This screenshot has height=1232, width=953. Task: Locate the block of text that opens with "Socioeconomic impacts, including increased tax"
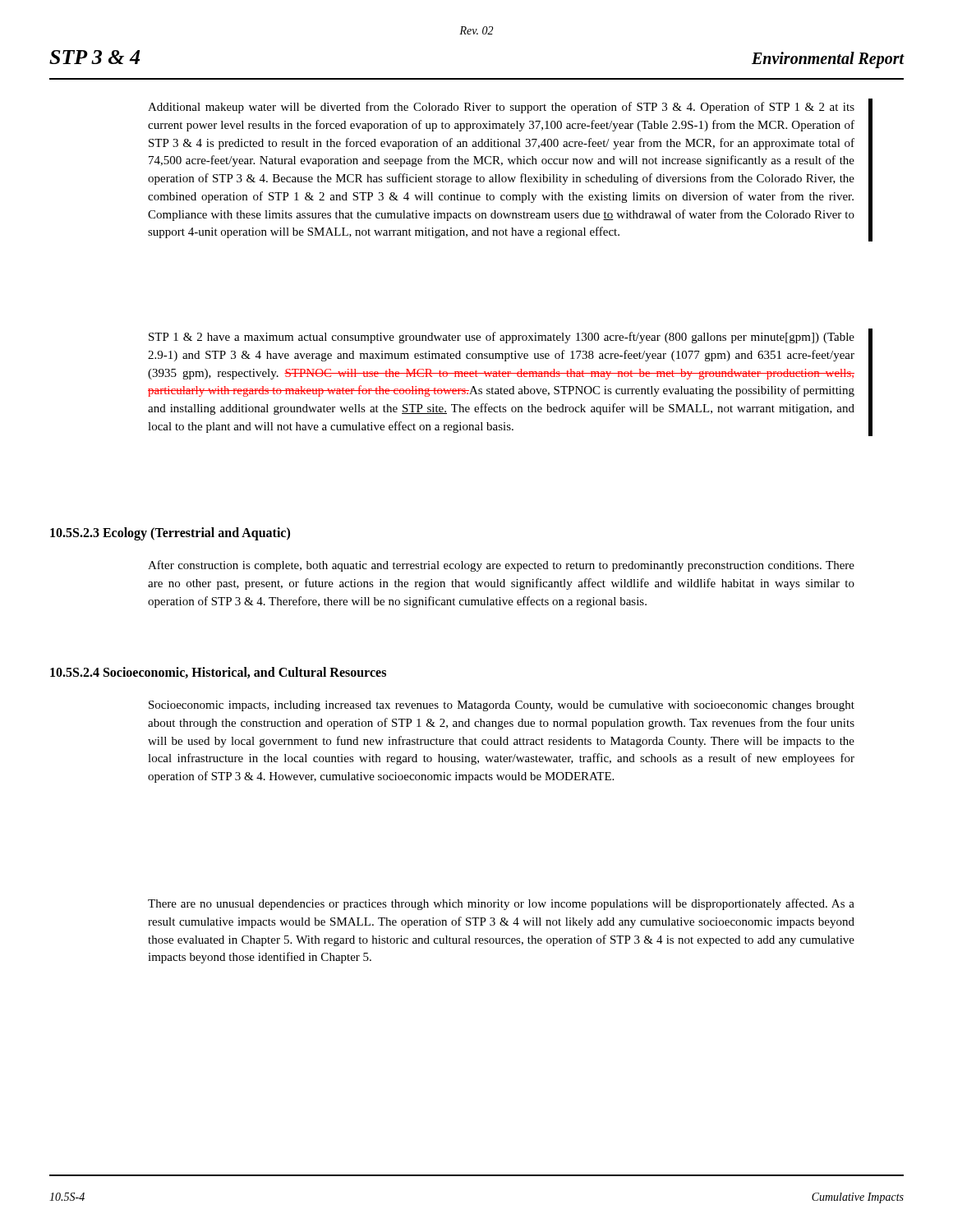tap(501, 740)
